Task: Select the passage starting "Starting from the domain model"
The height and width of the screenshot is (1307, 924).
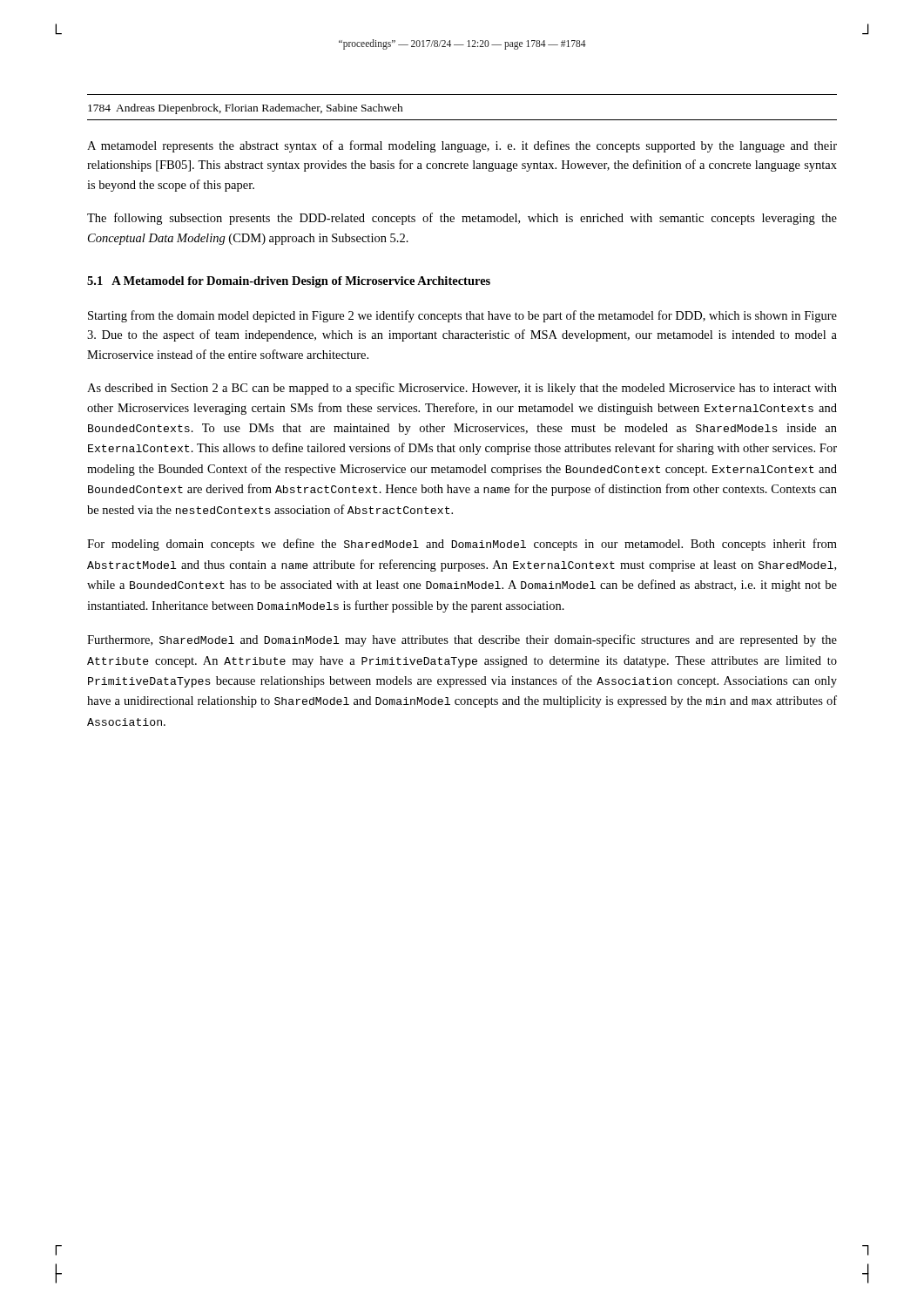Action: (x=462, y=335)
